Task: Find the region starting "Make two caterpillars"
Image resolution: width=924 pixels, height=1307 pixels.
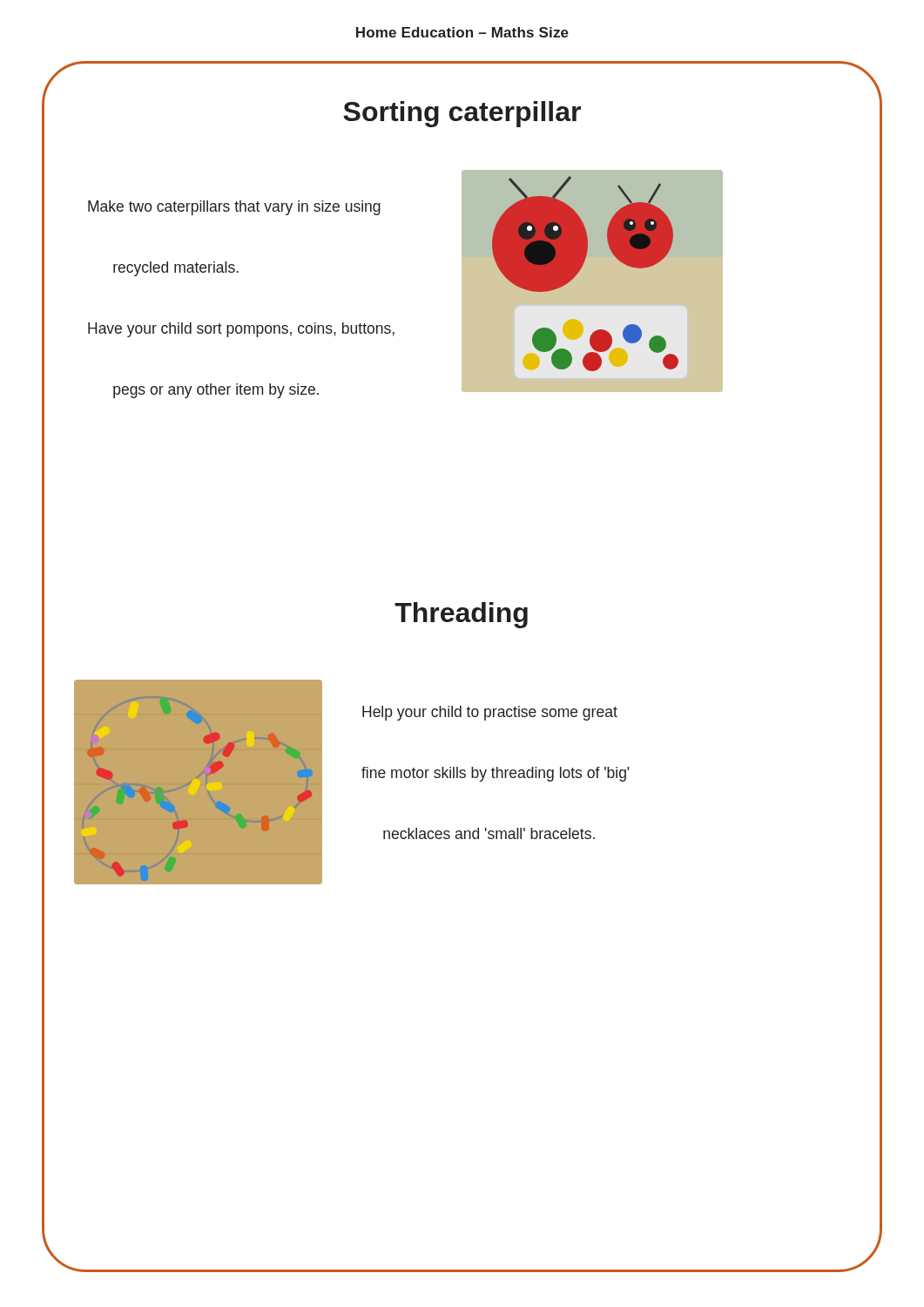Action: [234, 208]
